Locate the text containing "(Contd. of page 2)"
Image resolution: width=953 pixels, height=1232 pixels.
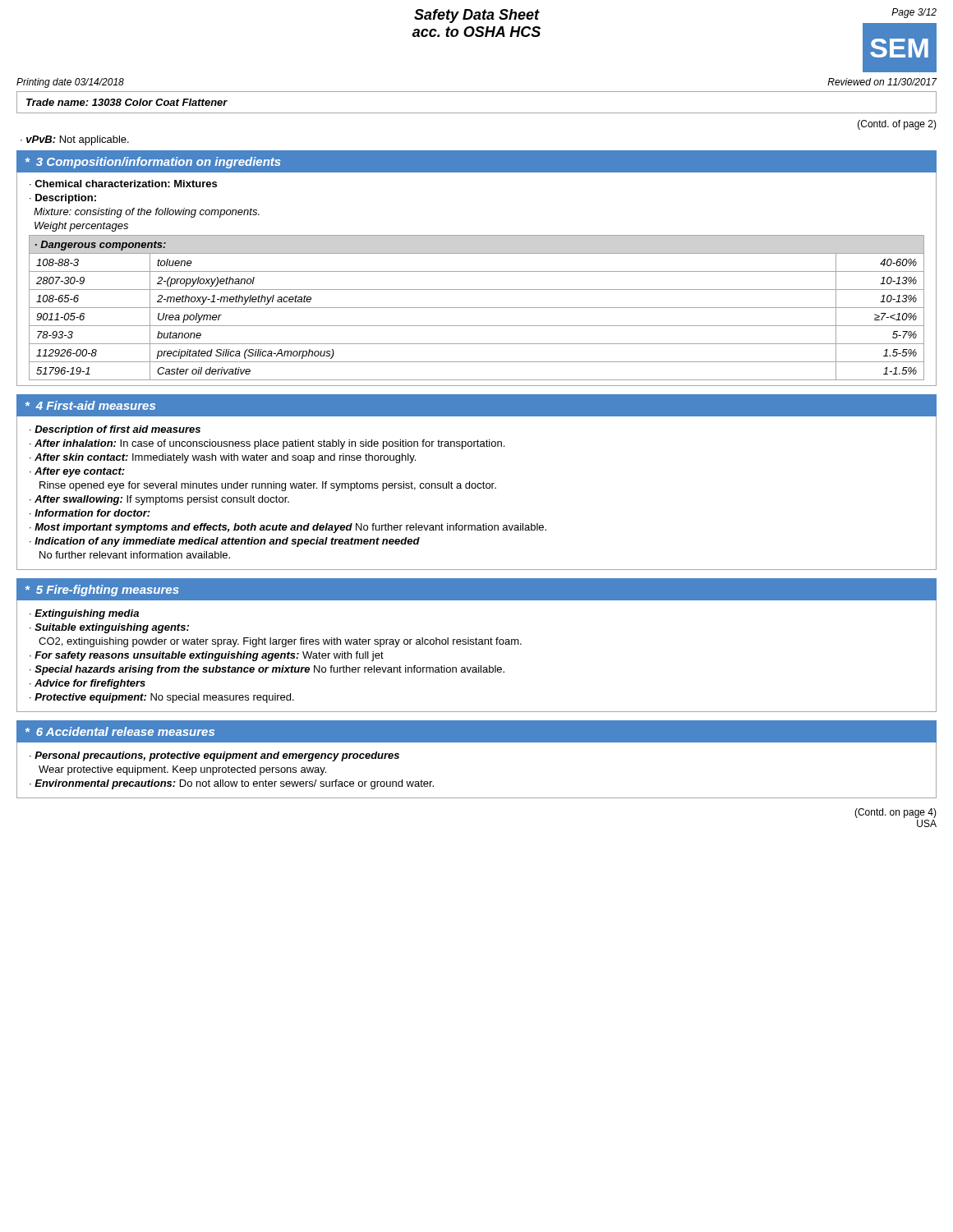point(897,124)
